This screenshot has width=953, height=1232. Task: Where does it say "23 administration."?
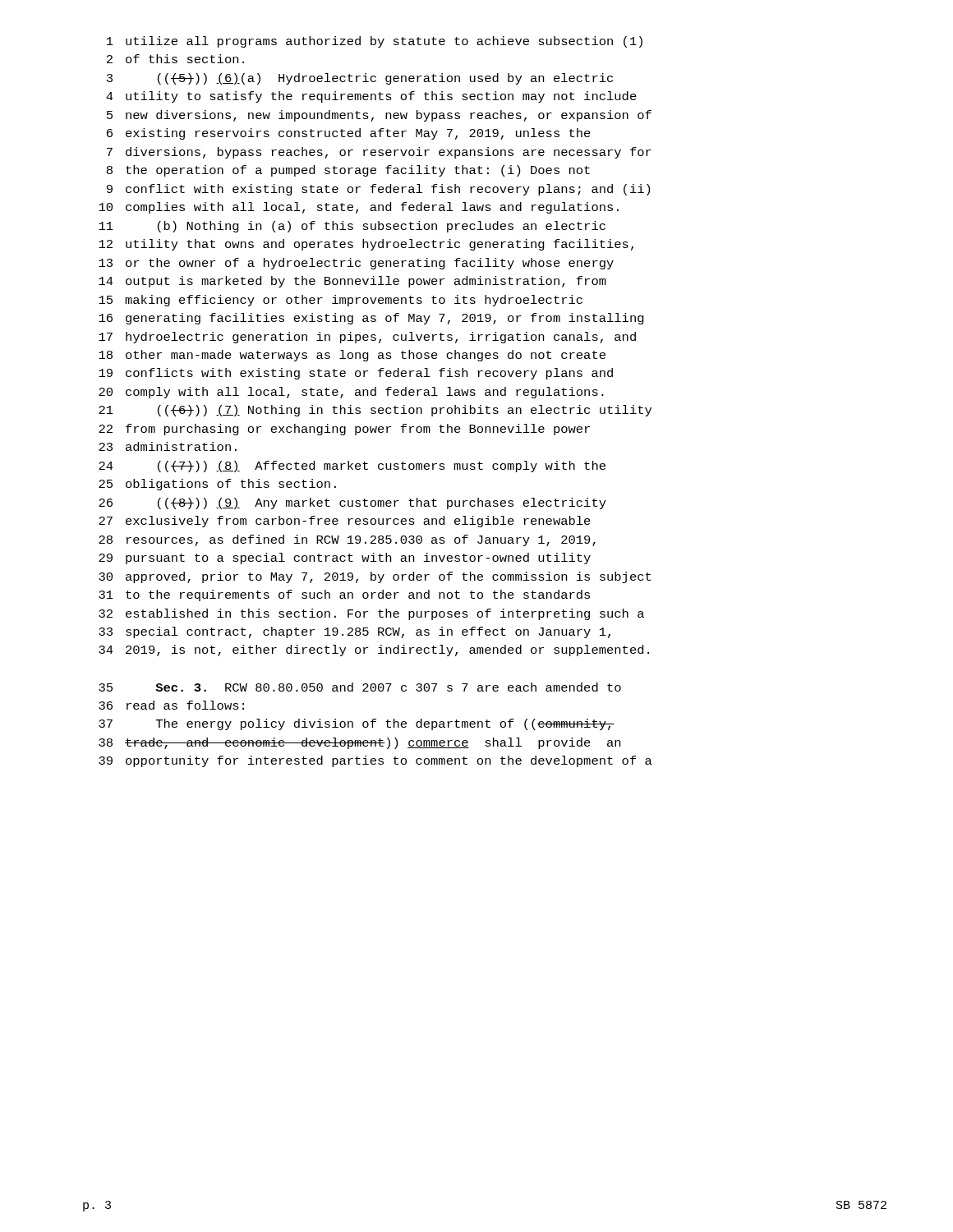(168, 446)
